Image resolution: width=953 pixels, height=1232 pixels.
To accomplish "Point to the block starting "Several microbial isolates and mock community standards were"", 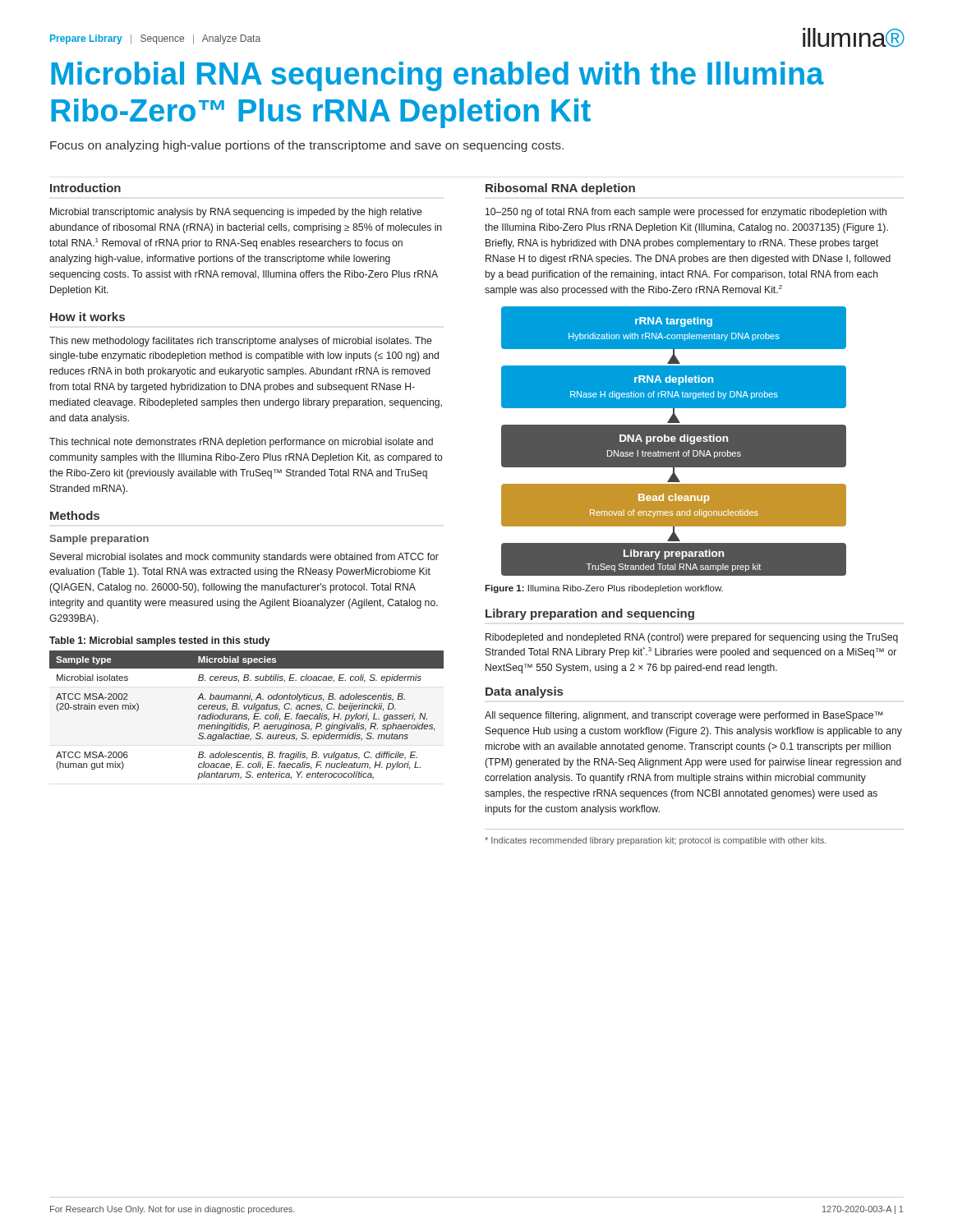I will click(x=244, y=588).
